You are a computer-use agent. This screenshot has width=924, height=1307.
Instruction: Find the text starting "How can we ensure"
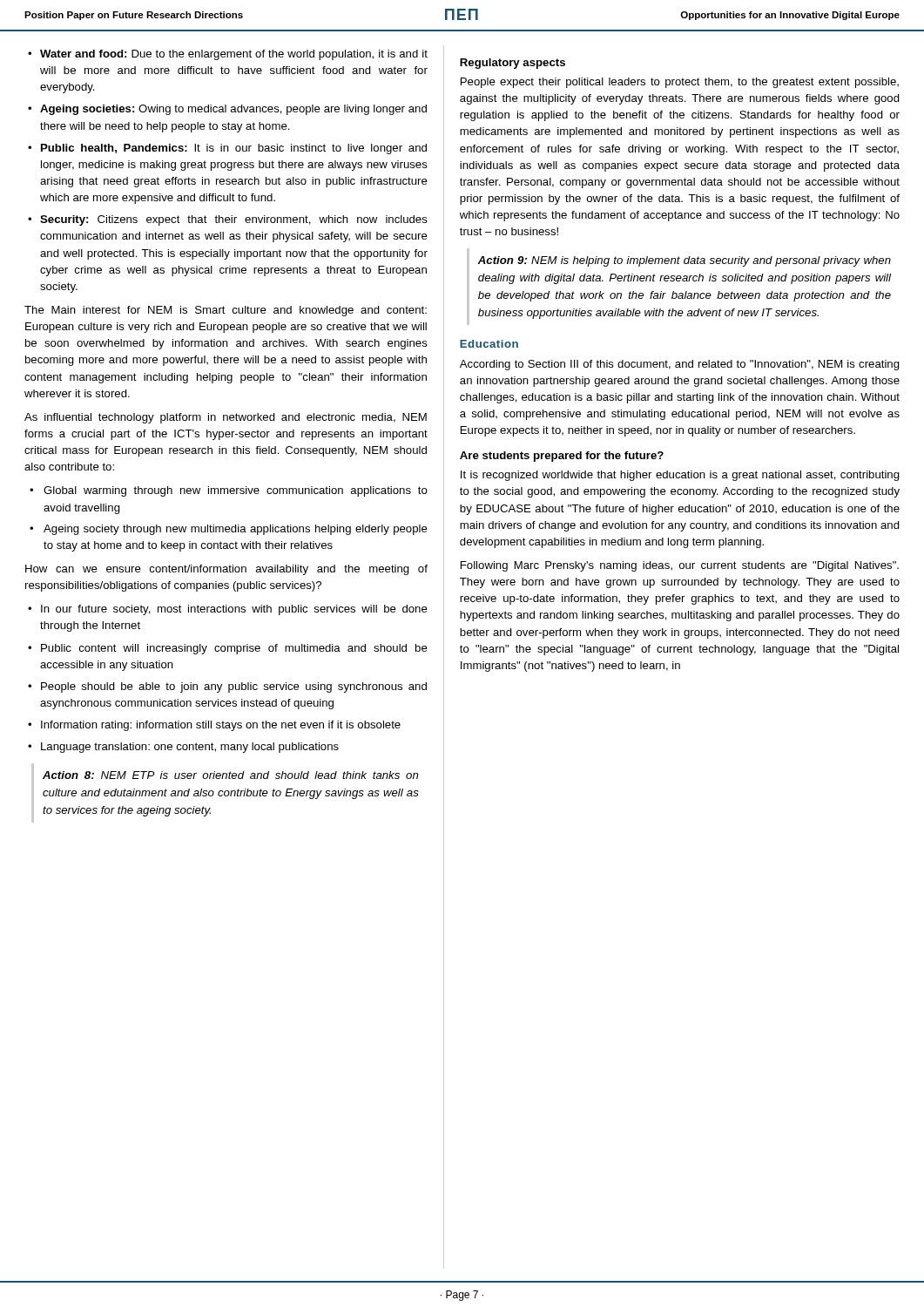click(x=226, y=577)
